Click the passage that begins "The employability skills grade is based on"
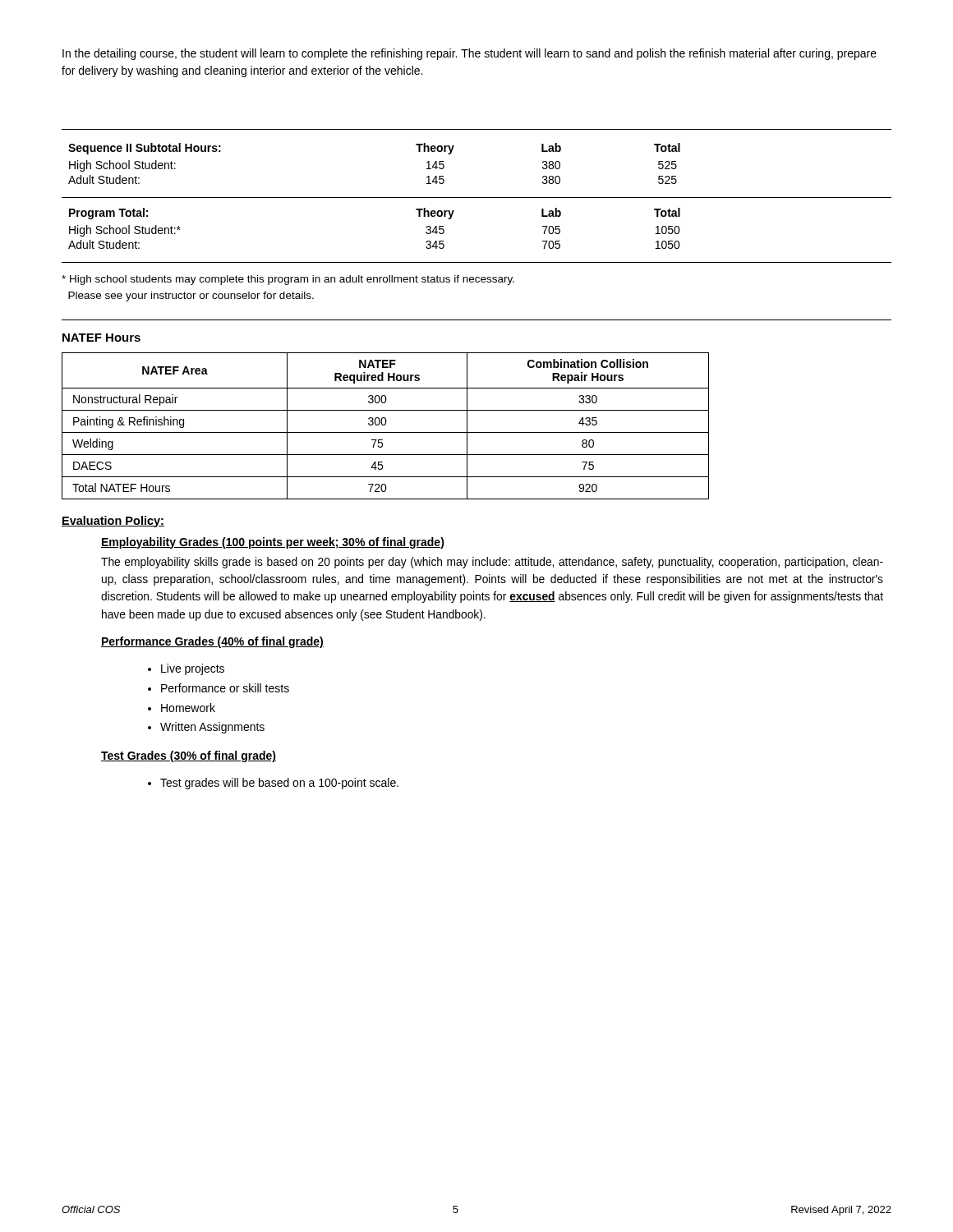 492,588
